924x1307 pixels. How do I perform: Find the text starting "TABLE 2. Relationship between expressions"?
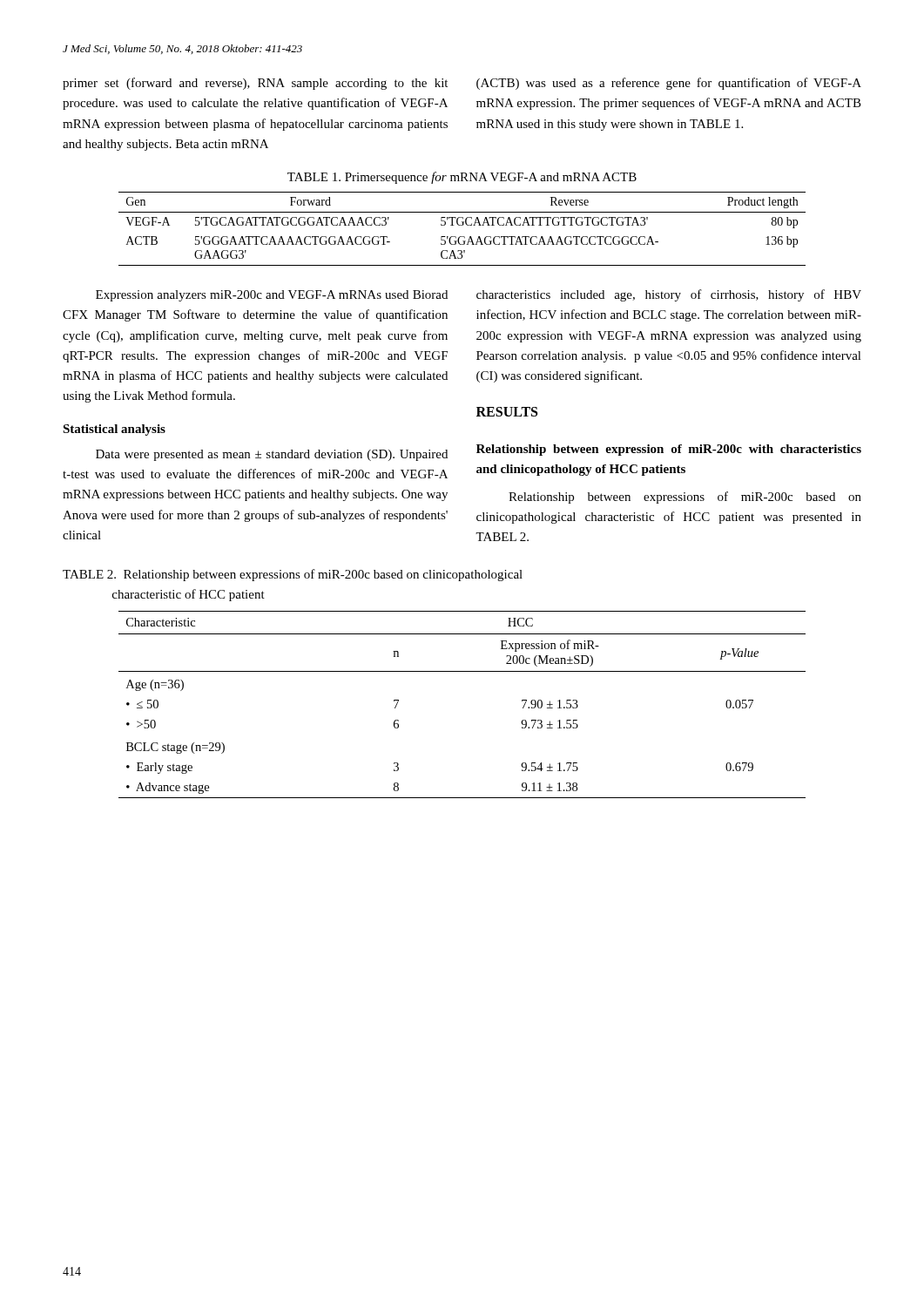click(293, 584)
